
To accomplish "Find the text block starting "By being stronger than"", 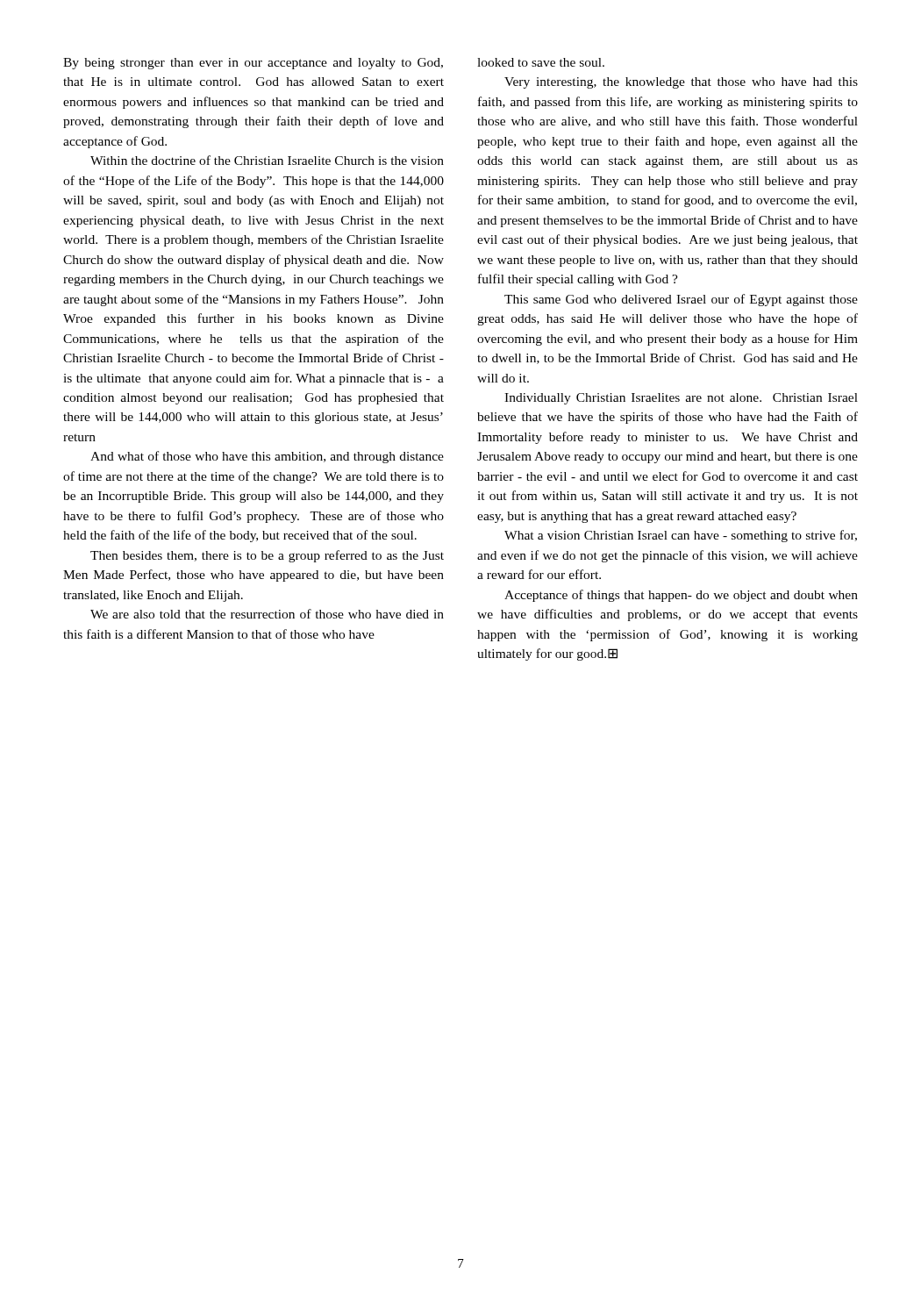I will tap(254, 348).
